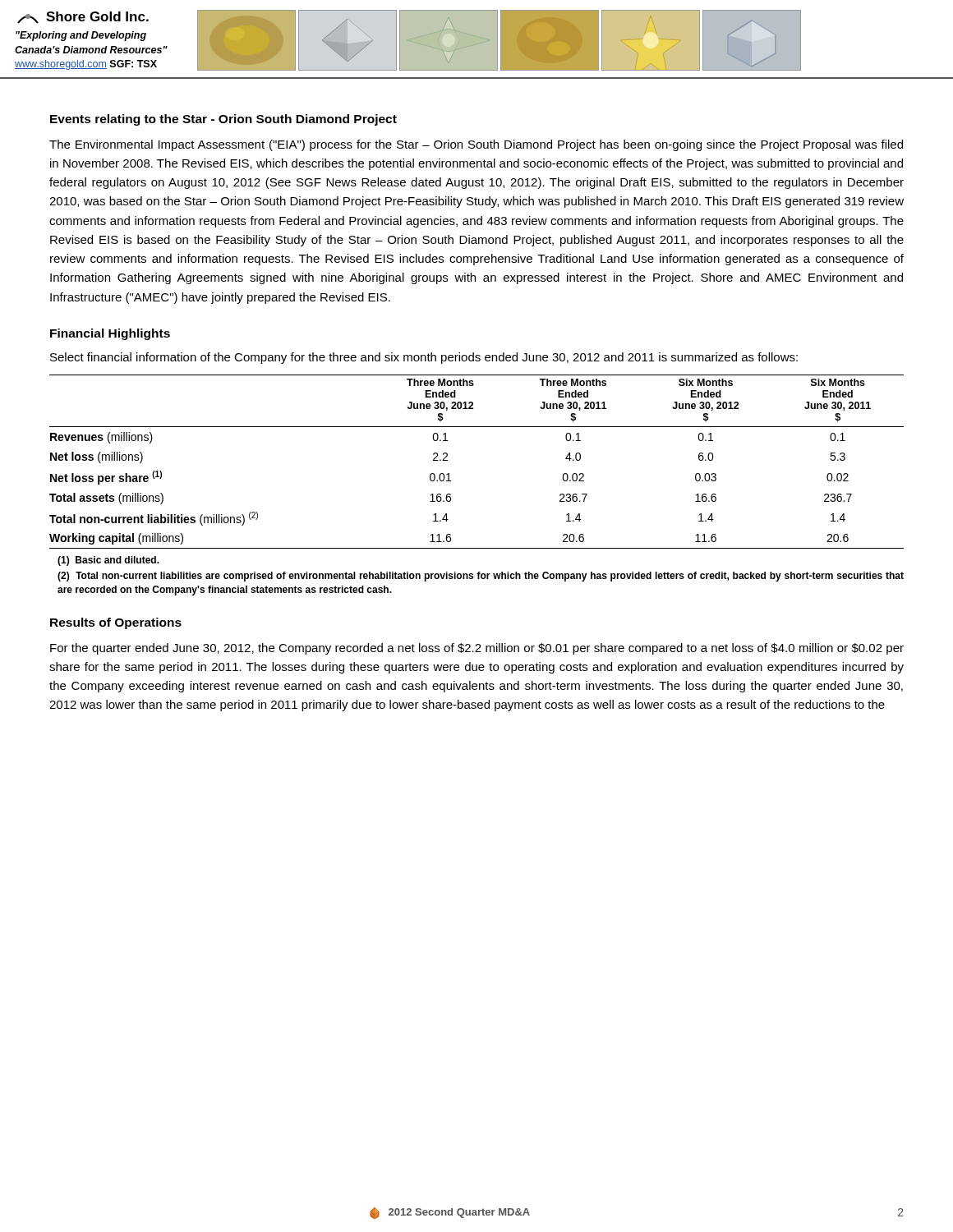The height and width of the screenshot is (1232, 953).
Task: Locate the block starting "(1) Basic and"
Action: 481,575
